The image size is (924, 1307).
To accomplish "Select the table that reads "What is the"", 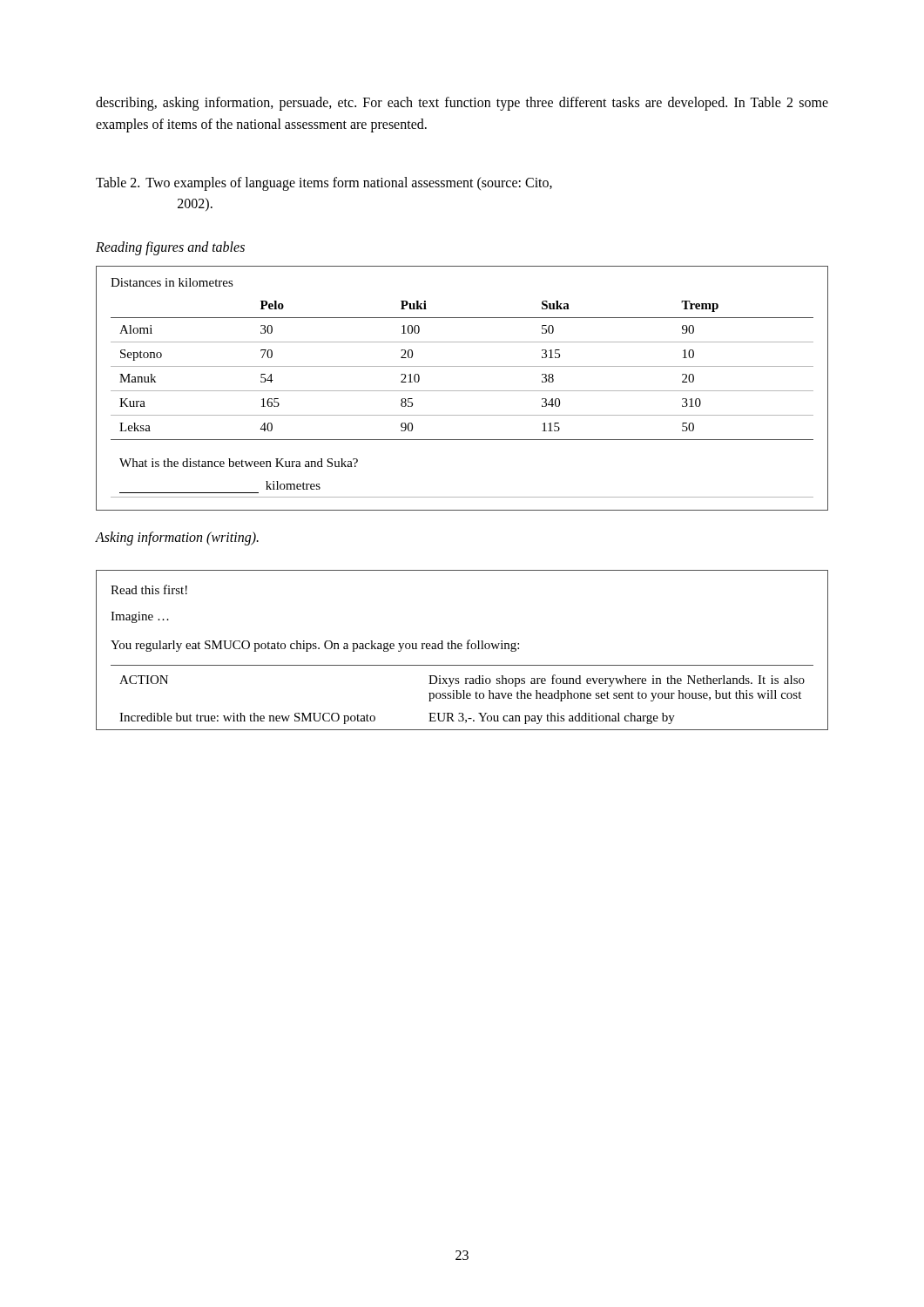I will pos(462,388).
